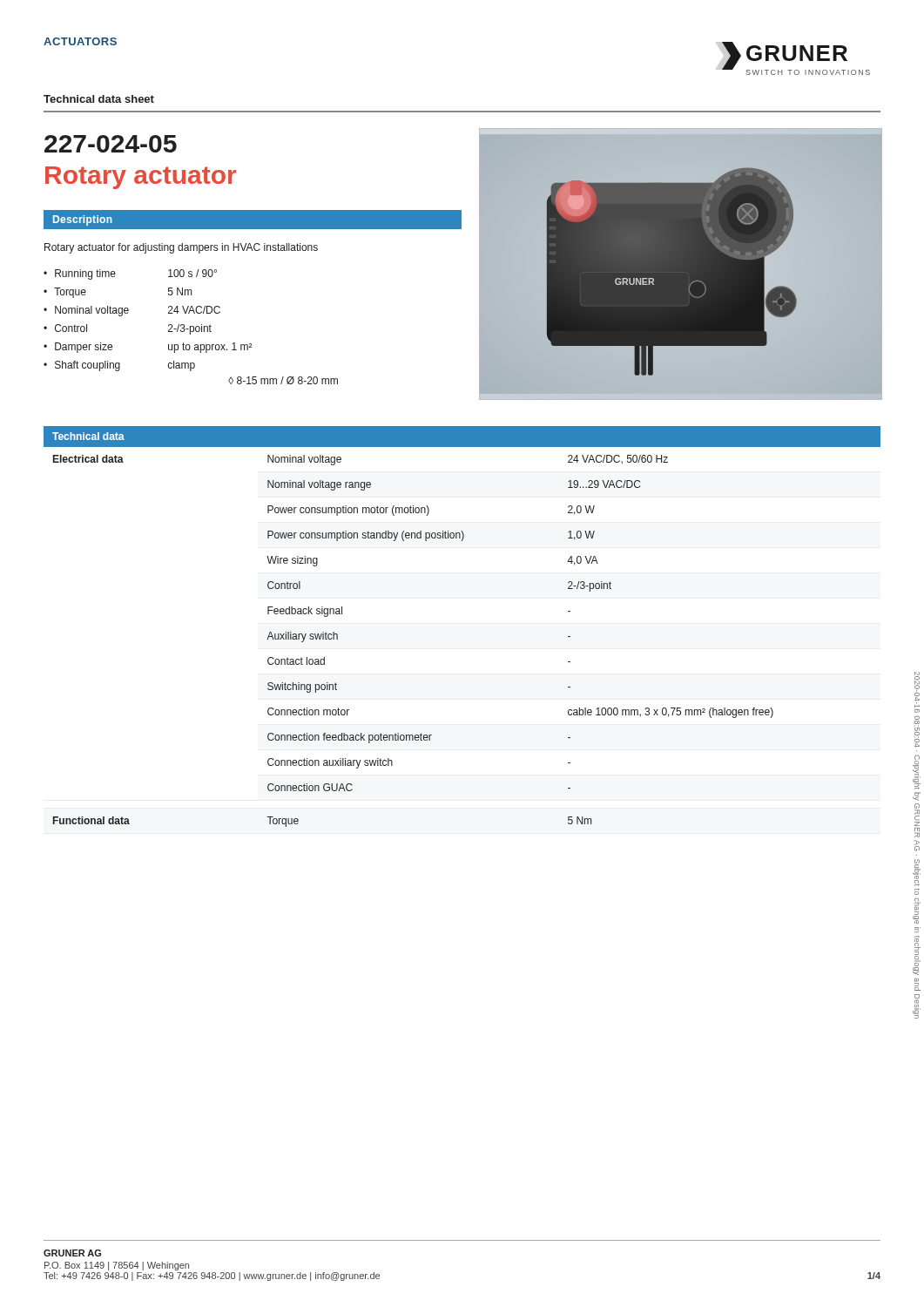Click on the photo
This screenshot has height=1307, width=924.
[x=681, y=264]
